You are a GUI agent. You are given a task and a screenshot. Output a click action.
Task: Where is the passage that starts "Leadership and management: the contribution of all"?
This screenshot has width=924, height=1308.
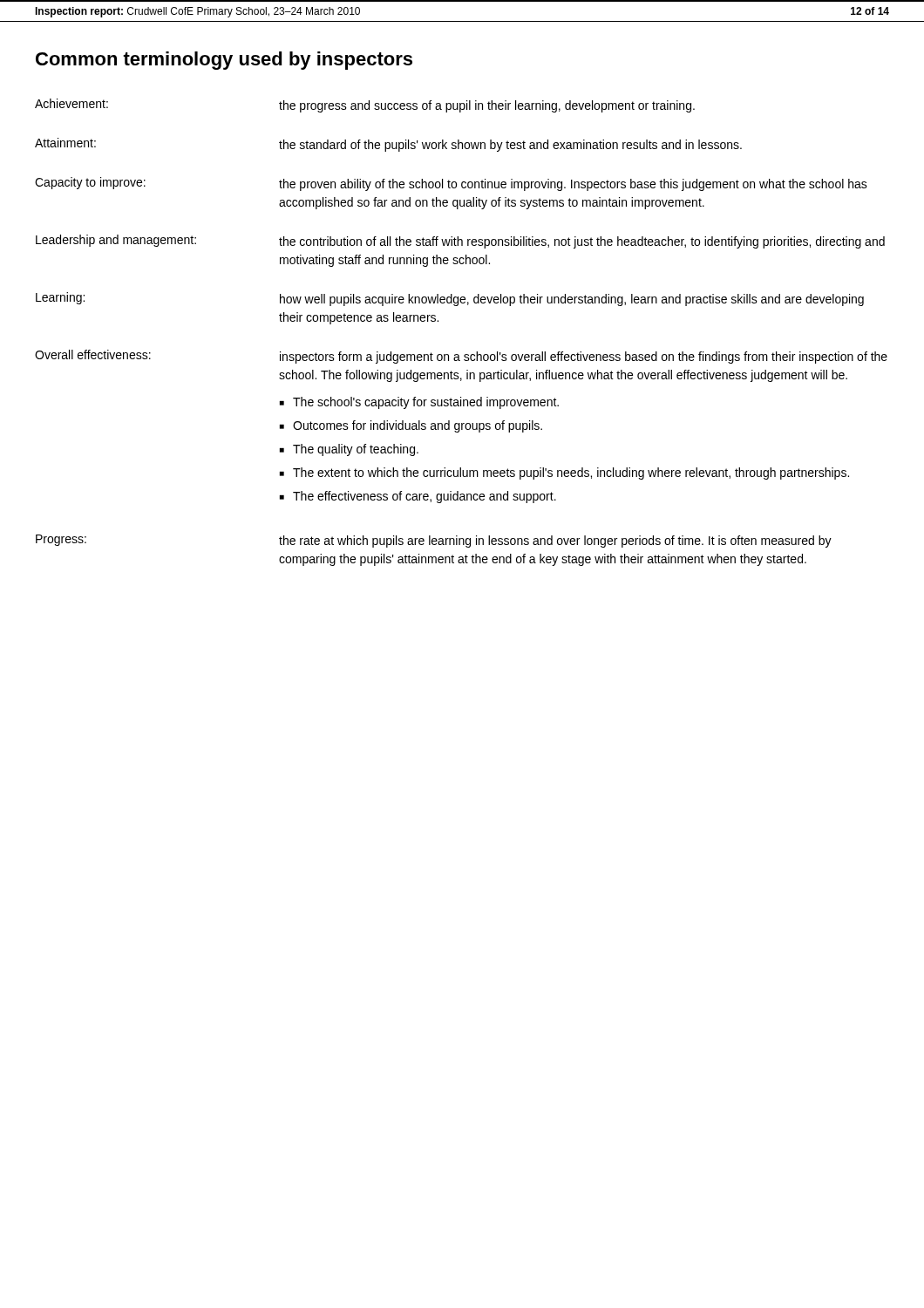click(x=462, y=251)
